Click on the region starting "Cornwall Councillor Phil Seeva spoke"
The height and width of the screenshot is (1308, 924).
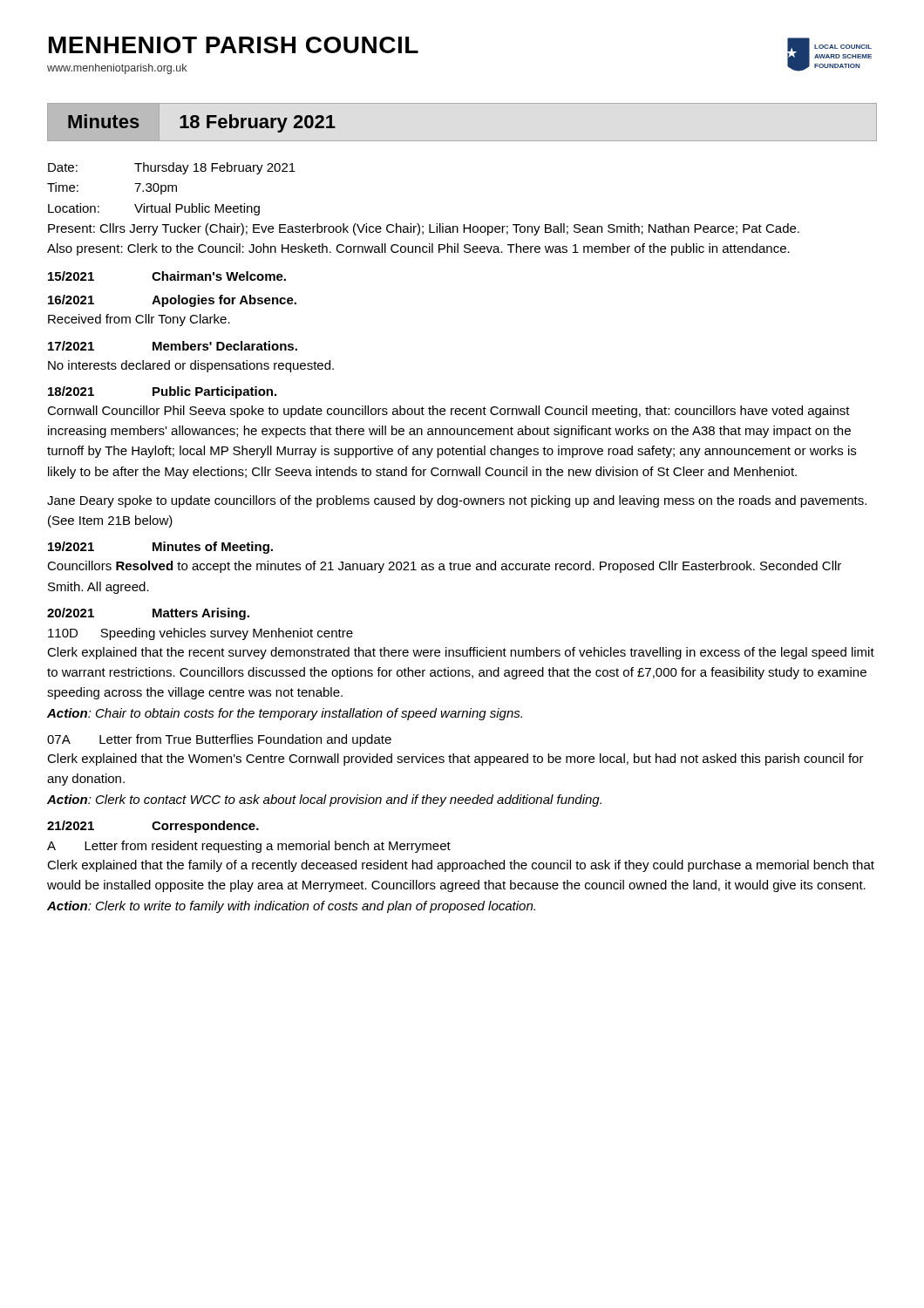[452, 440]
